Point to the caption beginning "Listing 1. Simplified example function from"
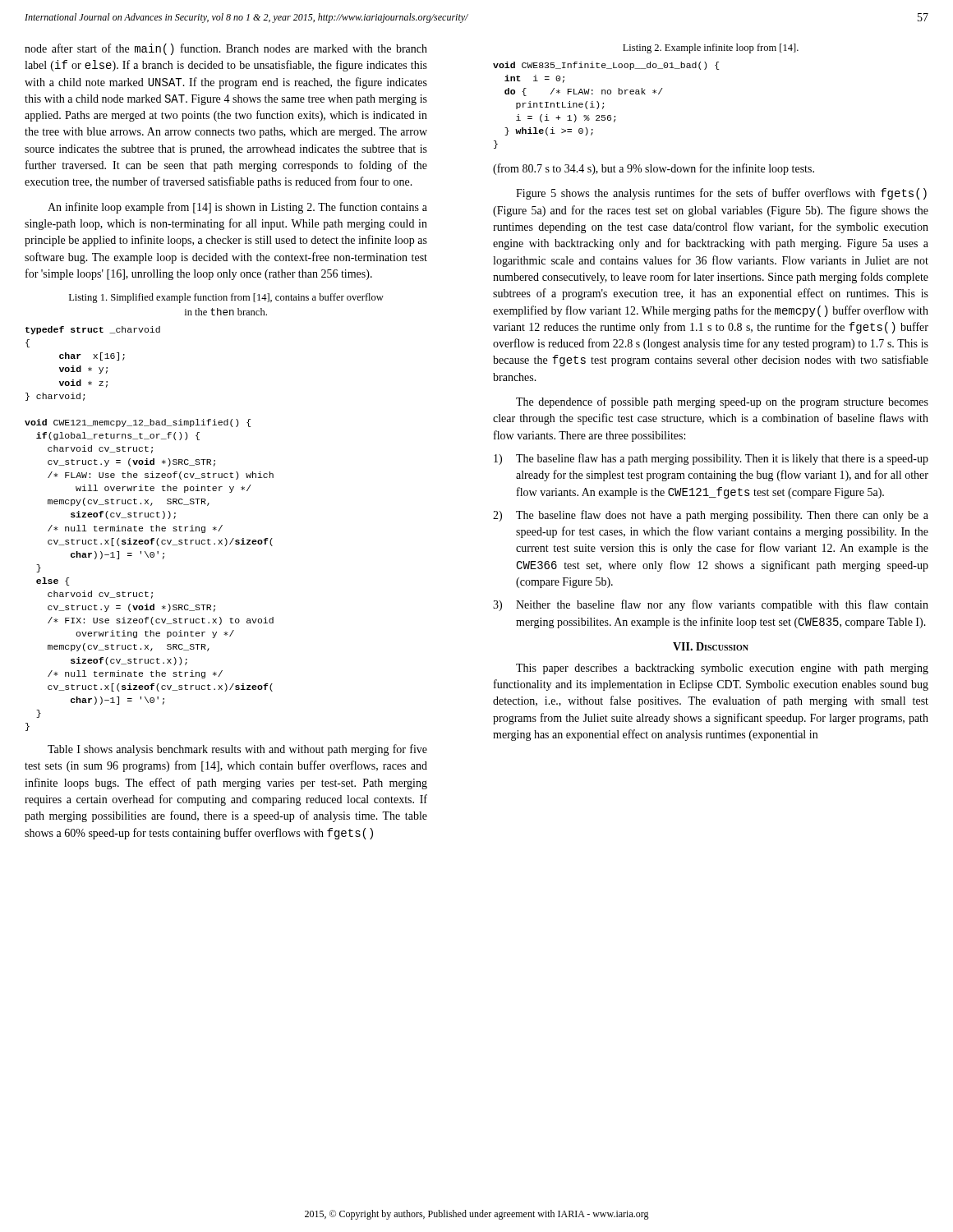 point(226,305)
